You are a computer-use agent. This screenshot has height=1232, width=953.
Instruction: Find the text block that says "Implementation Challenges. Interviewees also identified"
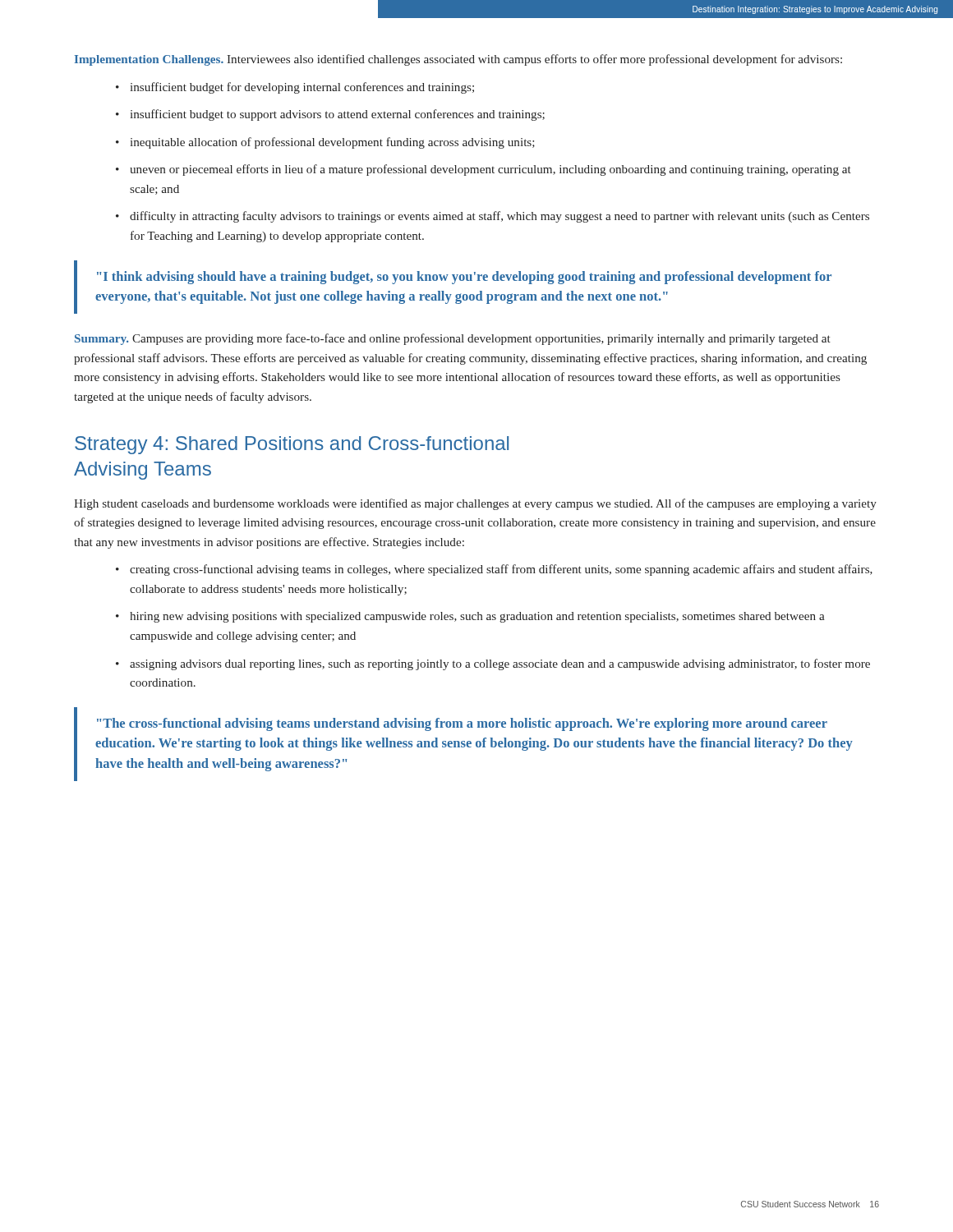click(x=459, y=59)
